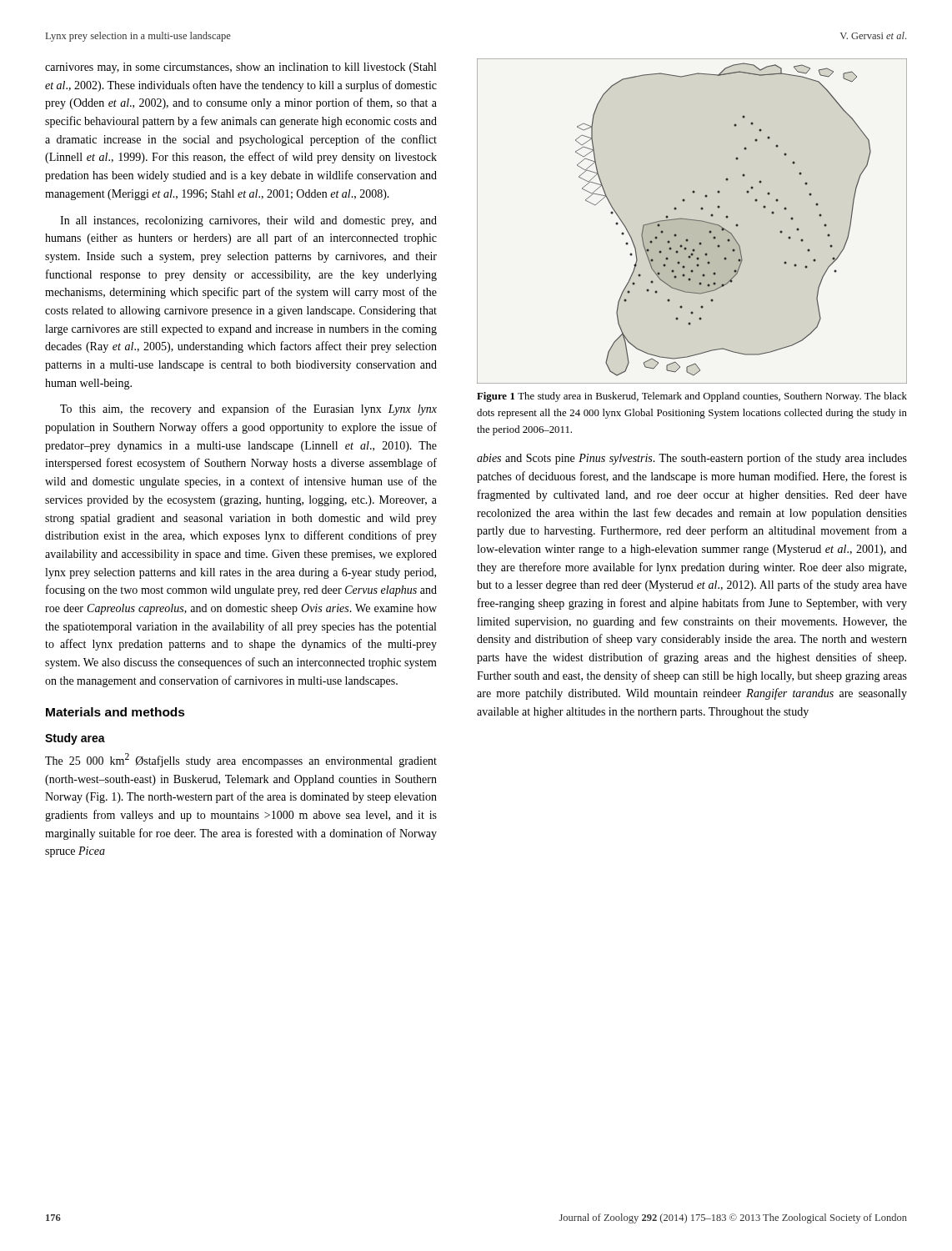
Task: Click on the map
Action: 692,221
